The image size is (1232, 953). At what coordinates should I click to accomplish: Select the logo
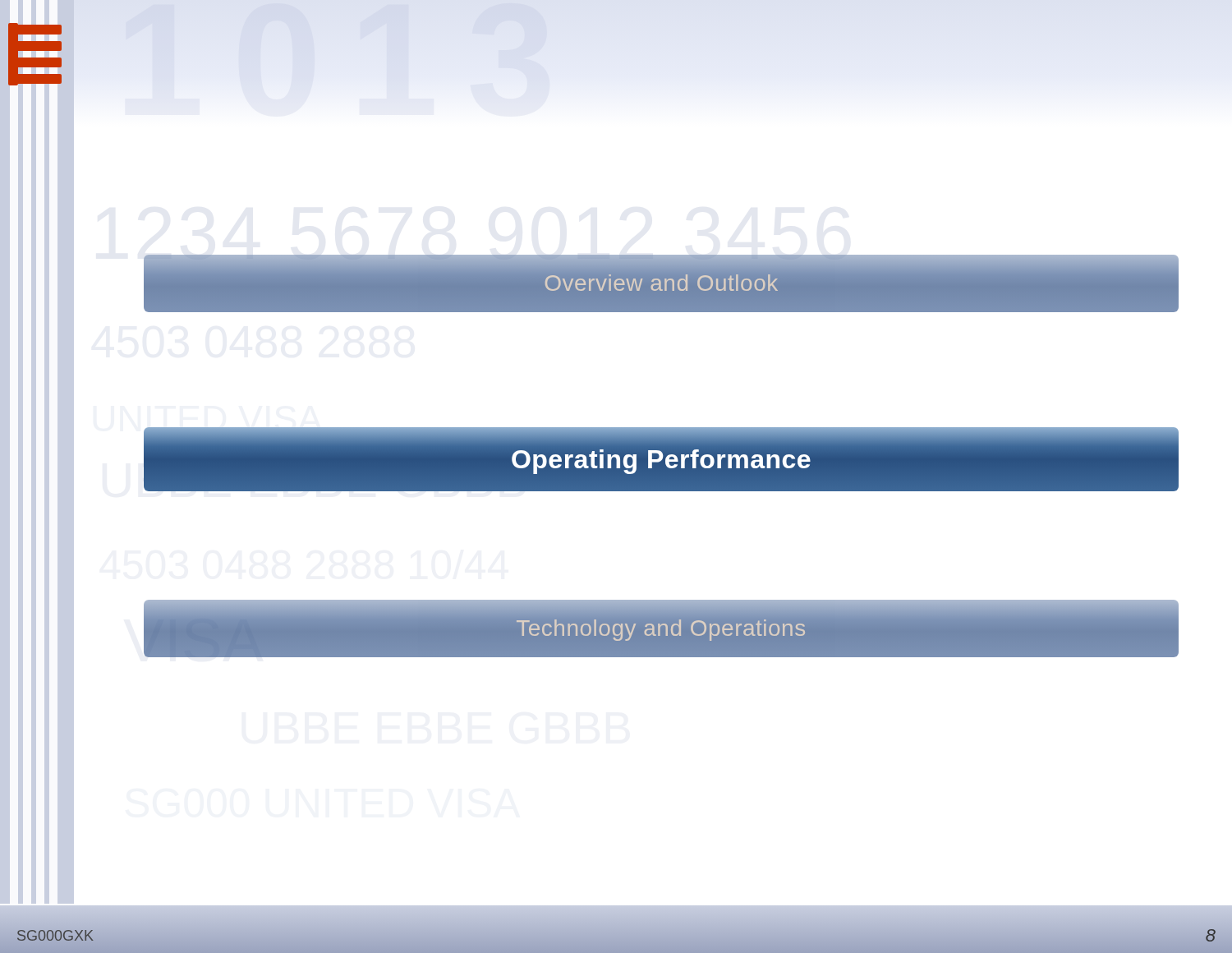click(x=37, y=452)
